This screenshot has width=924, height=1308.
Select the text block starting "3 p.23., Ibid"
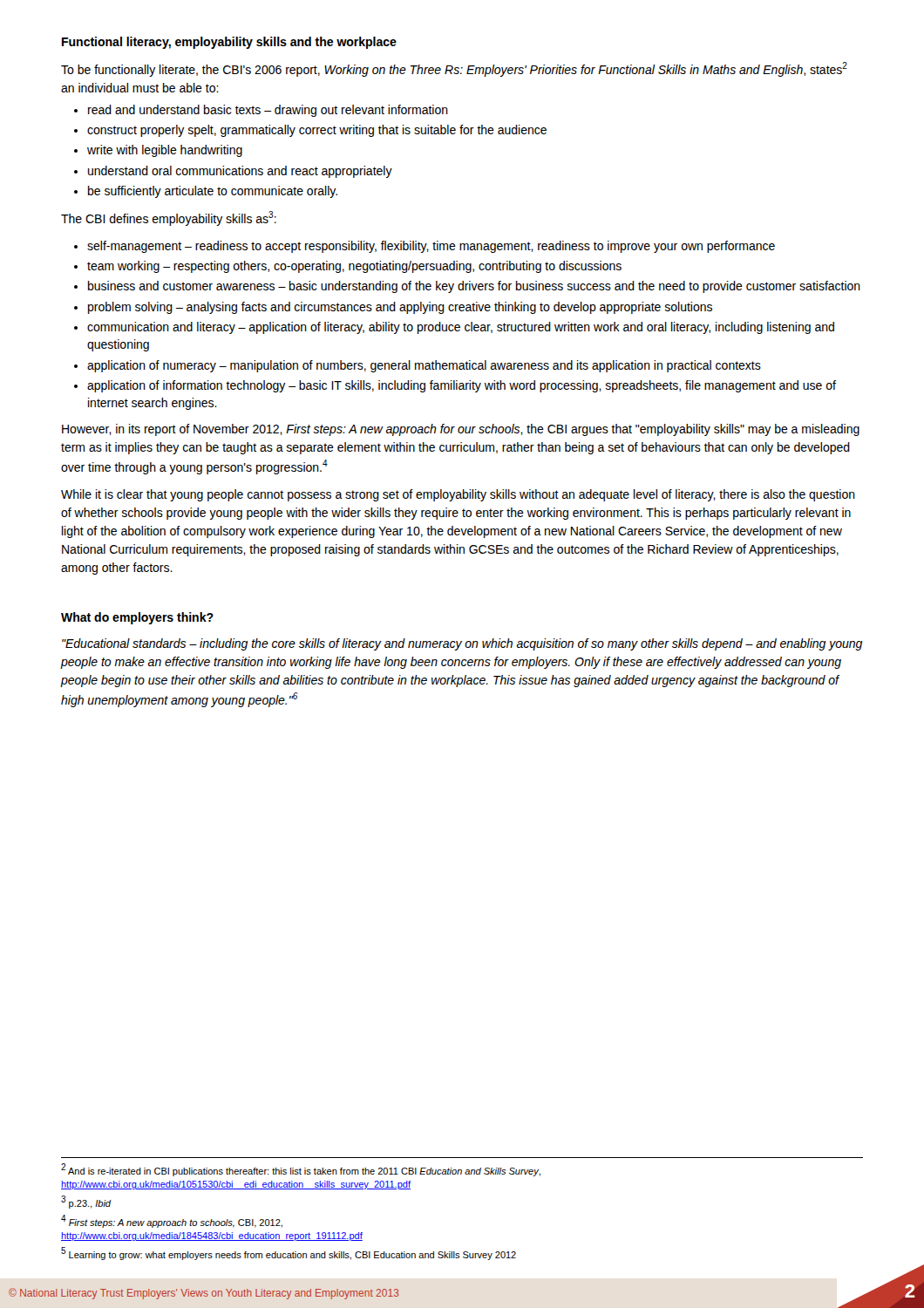(86, 1202)
